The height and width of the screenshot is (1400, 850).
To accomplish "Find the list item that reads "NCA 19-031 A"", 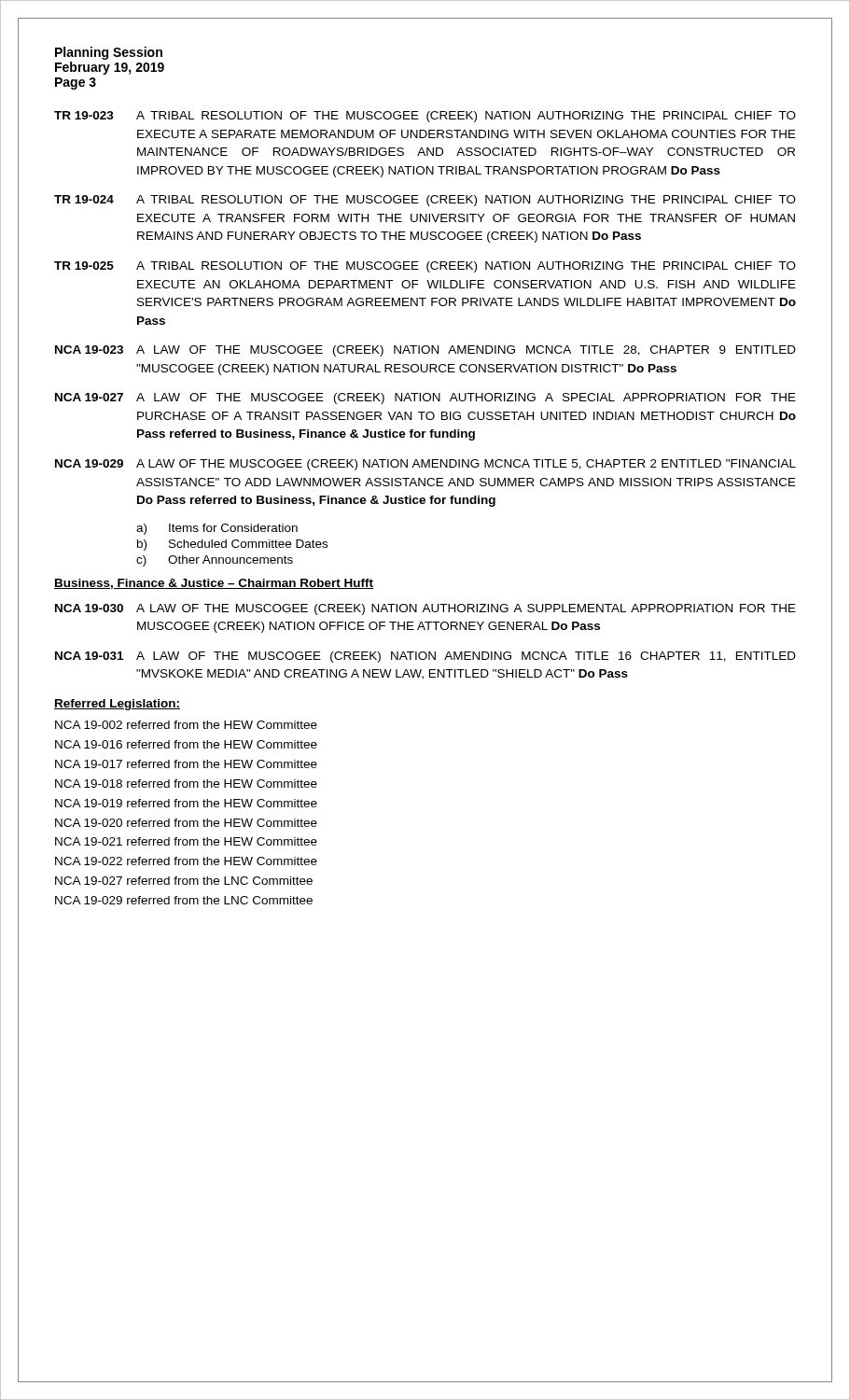I will (x=425, y=665).
